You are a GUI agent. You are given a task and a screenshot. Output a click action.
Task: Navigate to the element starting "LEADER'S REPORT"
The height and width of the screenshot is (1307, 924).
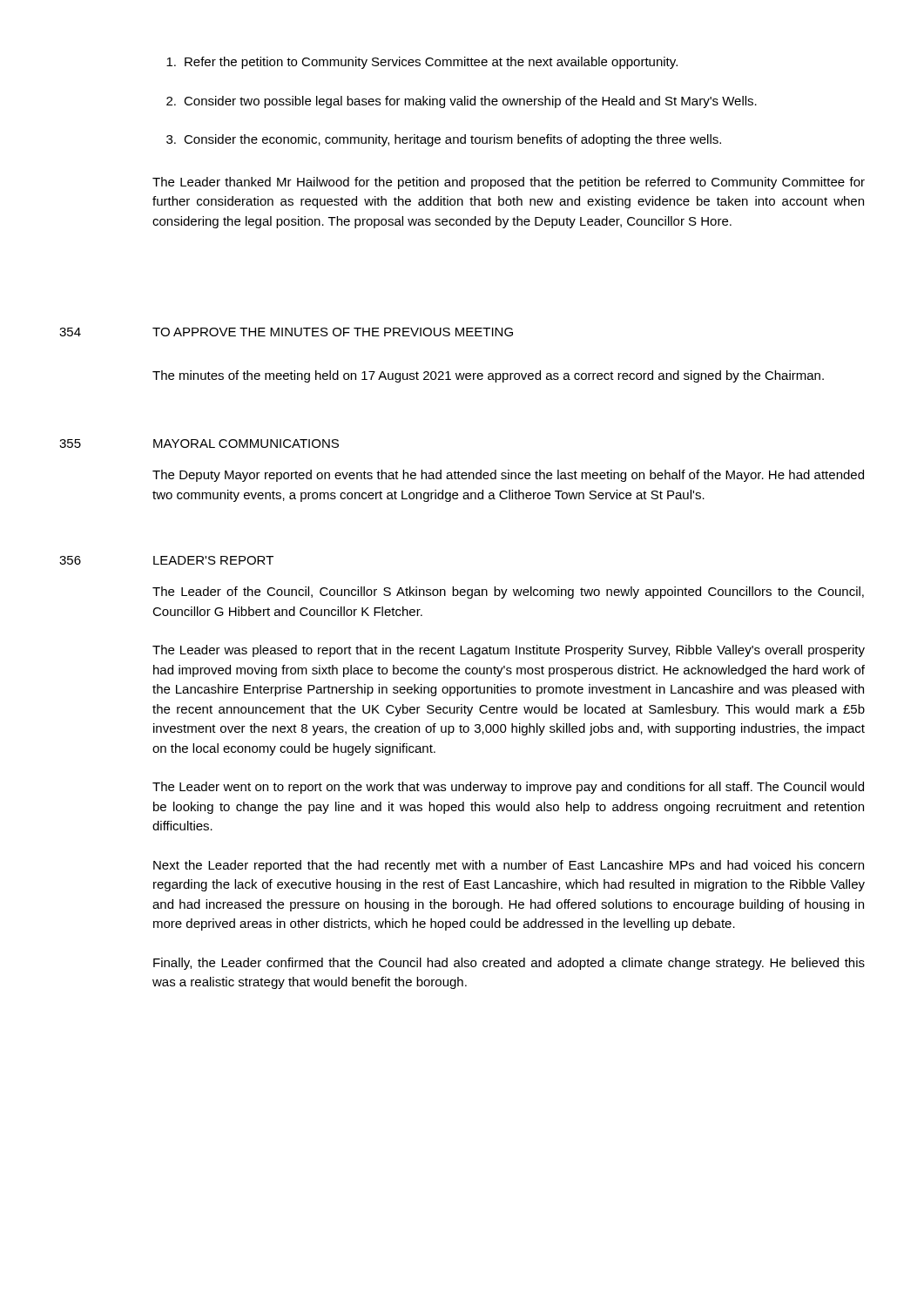[213, 560]
